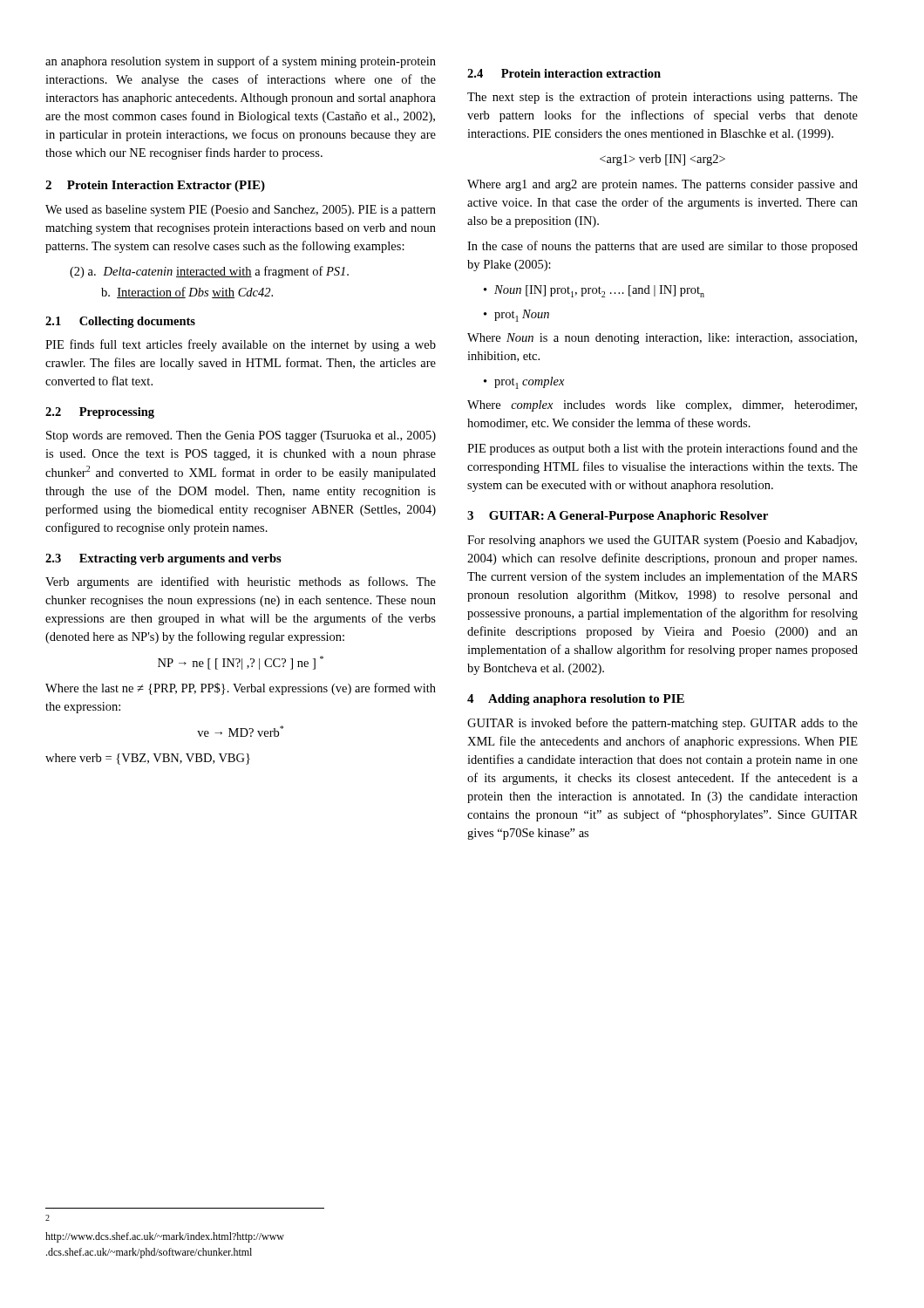Viewport: 924px width, 1308px height.
Task: Point to "2.2 Preprocessing"
Action: point(100,412)
